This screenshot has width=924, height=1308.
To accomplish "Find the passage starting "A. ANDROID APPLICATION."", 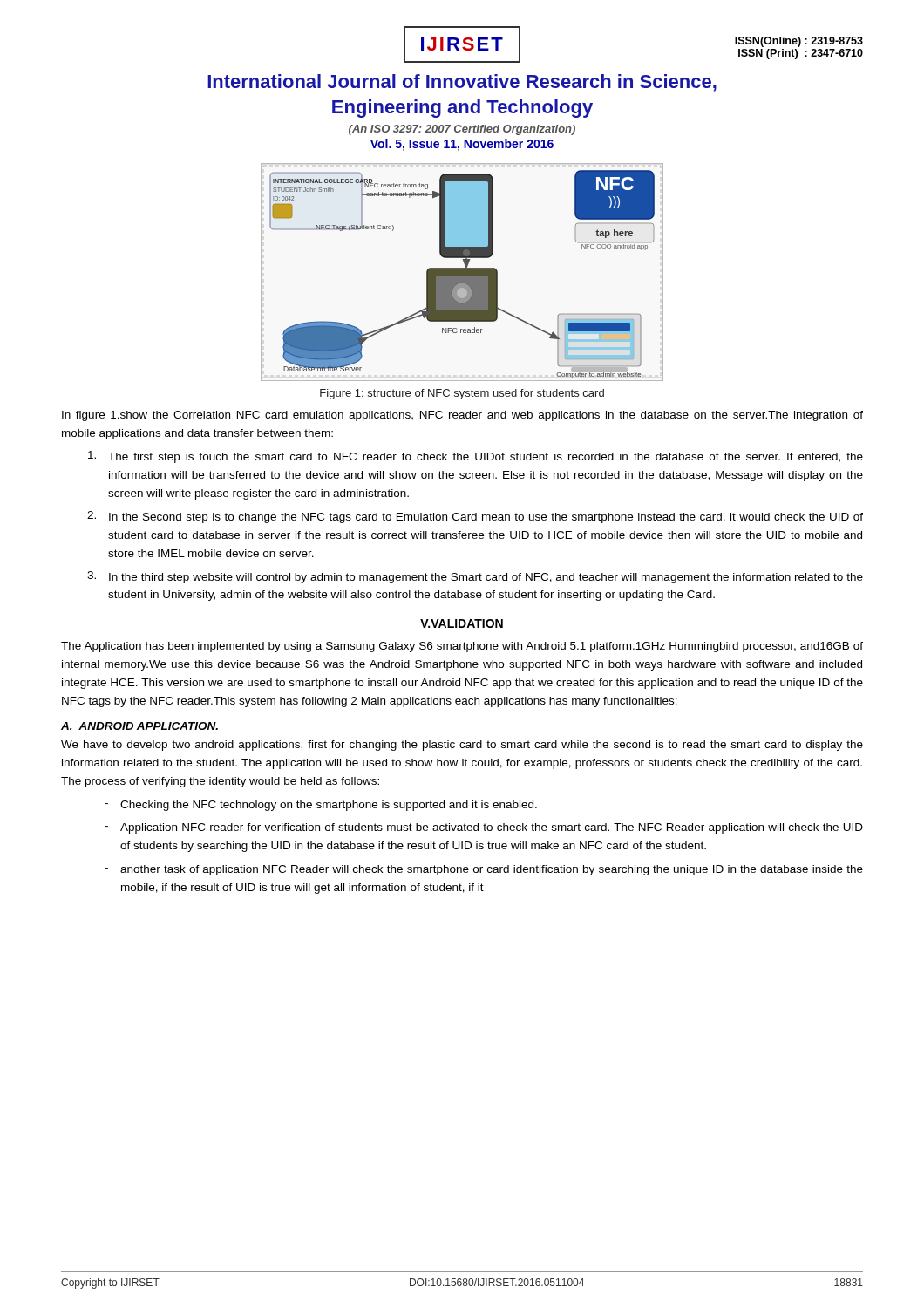I will coord(140,726).
